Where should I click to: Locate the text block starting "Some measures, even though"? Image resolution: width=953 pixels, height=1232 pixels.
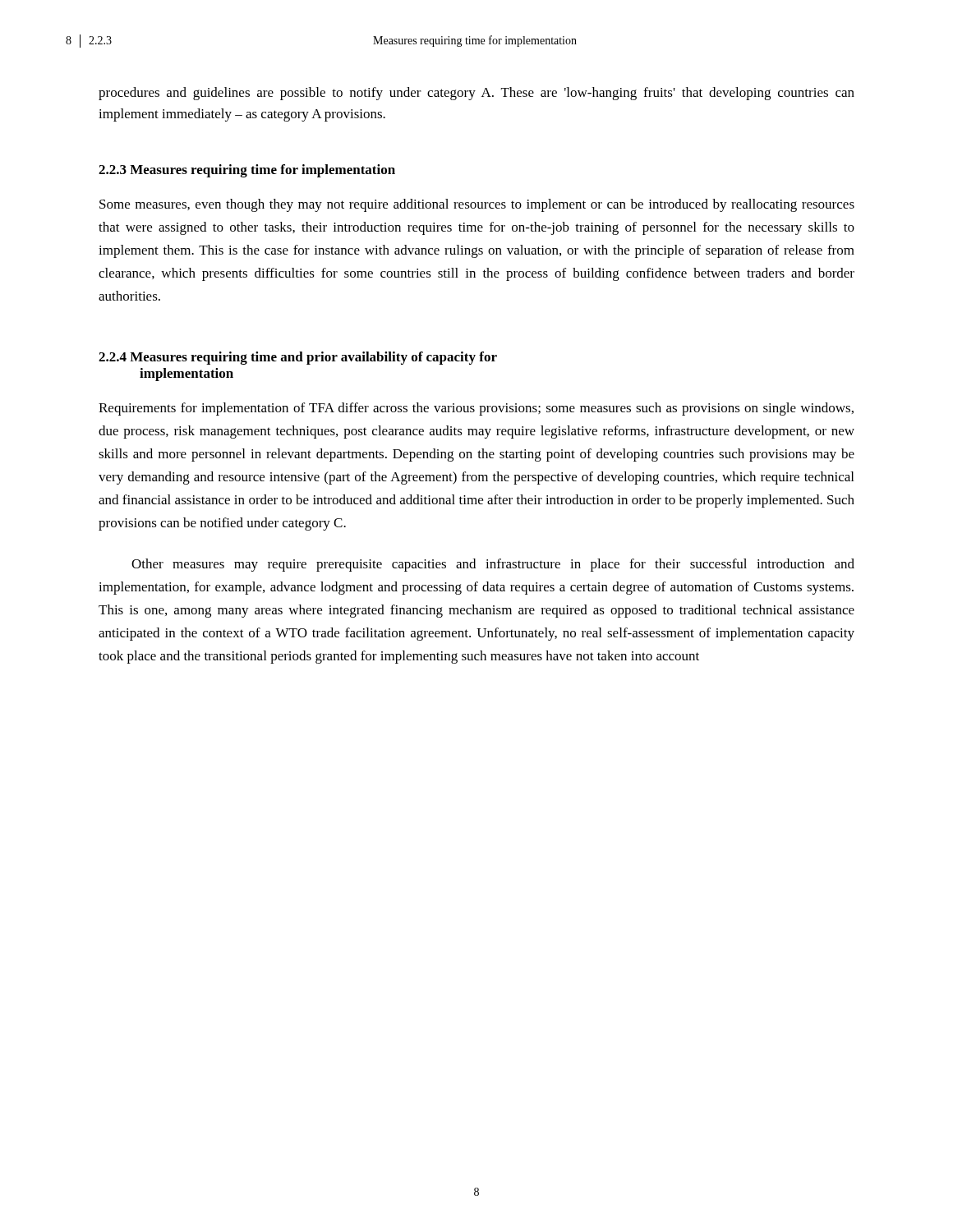476,250
